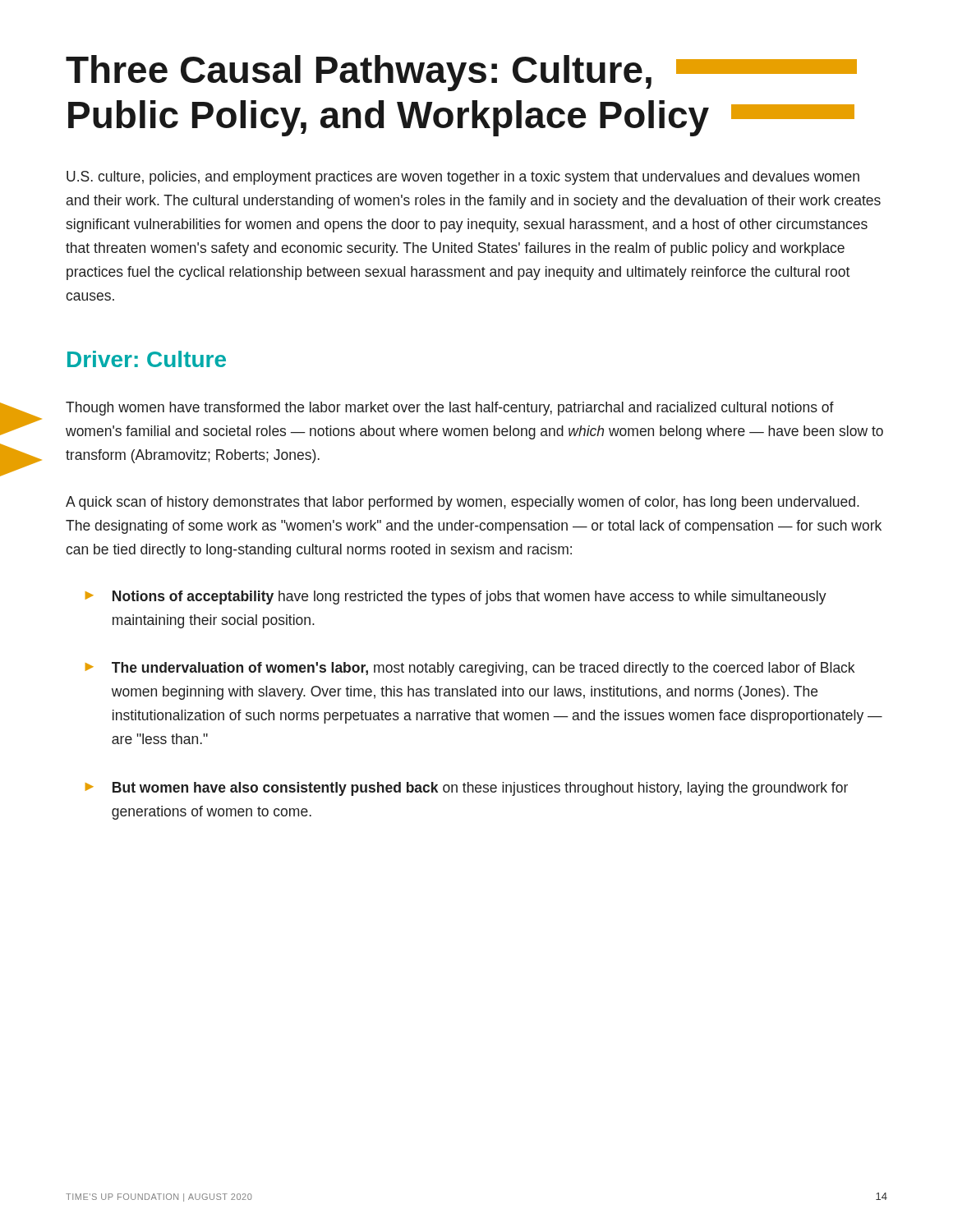Locate the text "Driver: Culture"
Screen dimensions: 1232x953
(146, 360)
